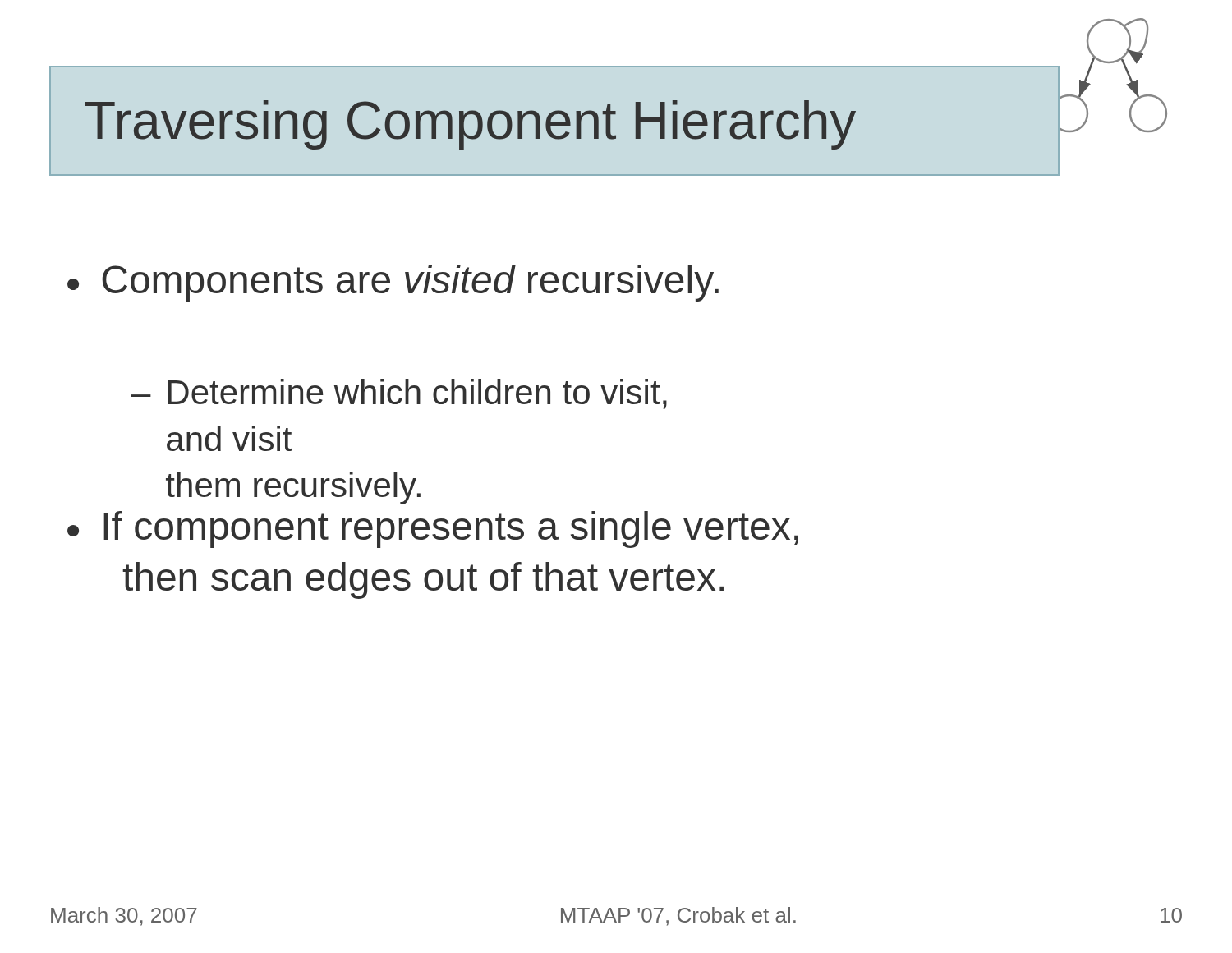Click on the list item that reads "• If component"
The height and width of the screenshot is (953, 1232).
434,552
